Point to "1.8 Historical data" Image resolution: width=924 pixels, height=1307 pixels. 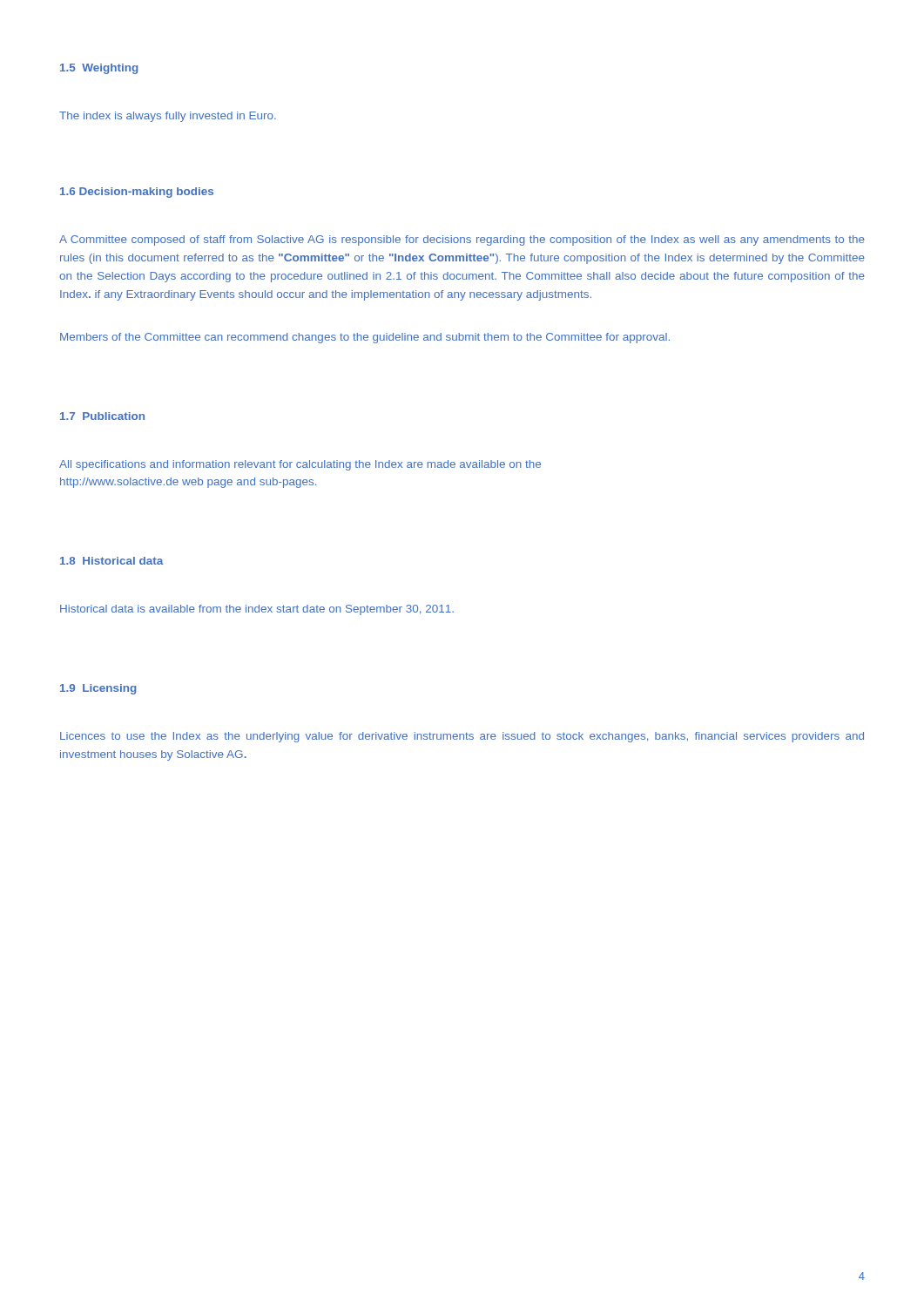(x=111, y=561)
